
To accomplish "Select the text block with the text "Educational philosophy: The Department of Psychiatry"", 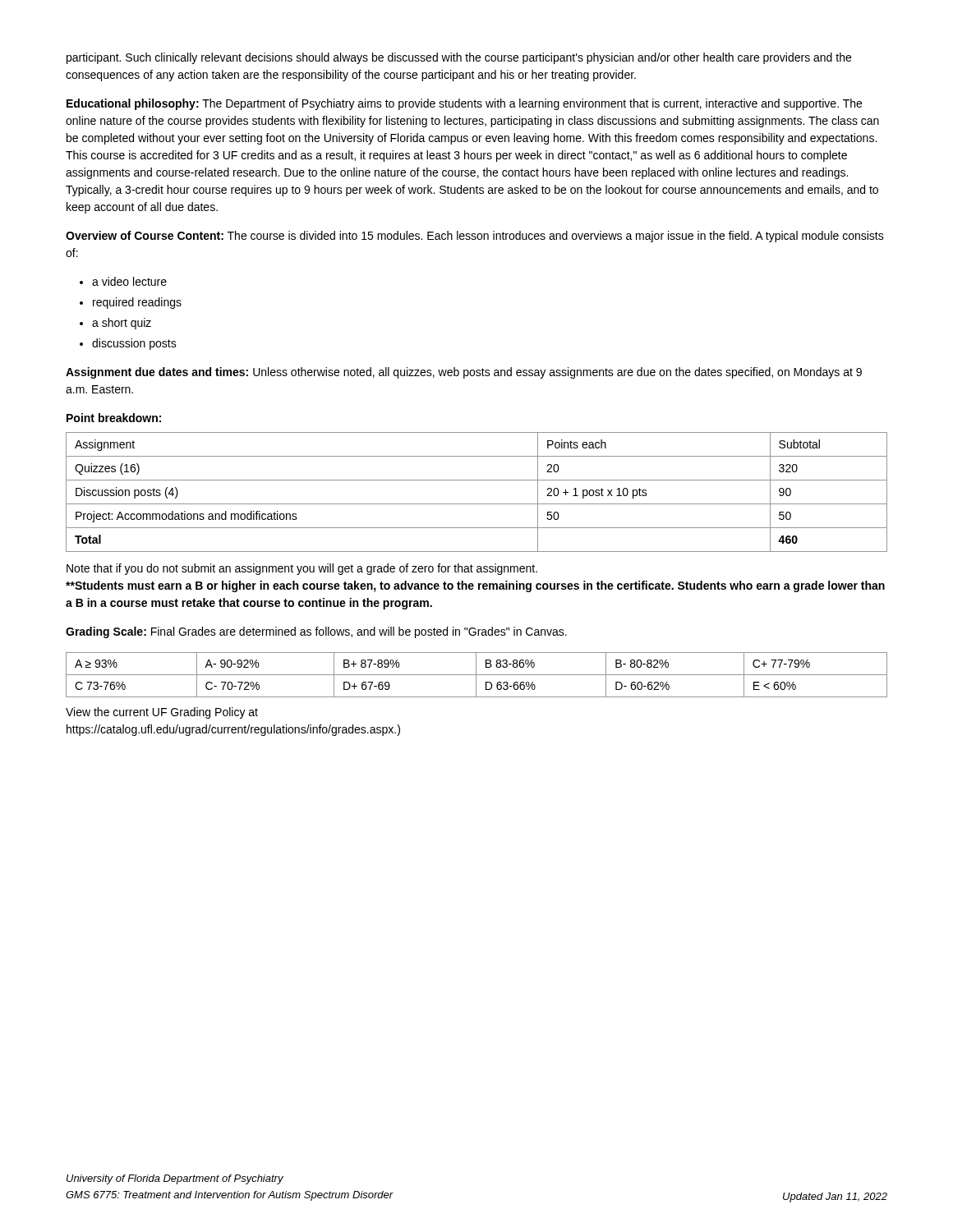I will 476,156.
